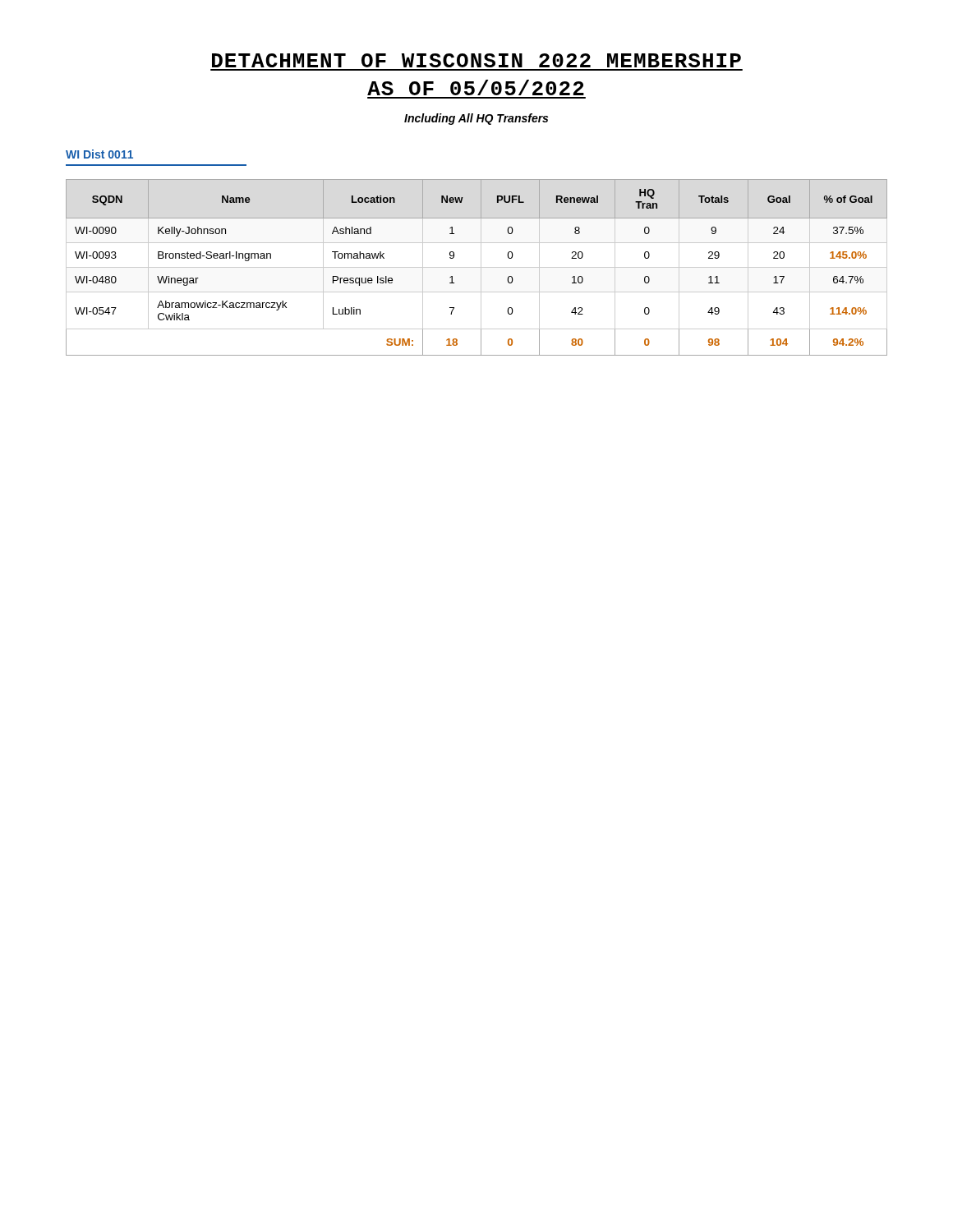The height and width of the screenshot is (1232, 953).
Task: Click a table
Action: [x=476, y=267]
